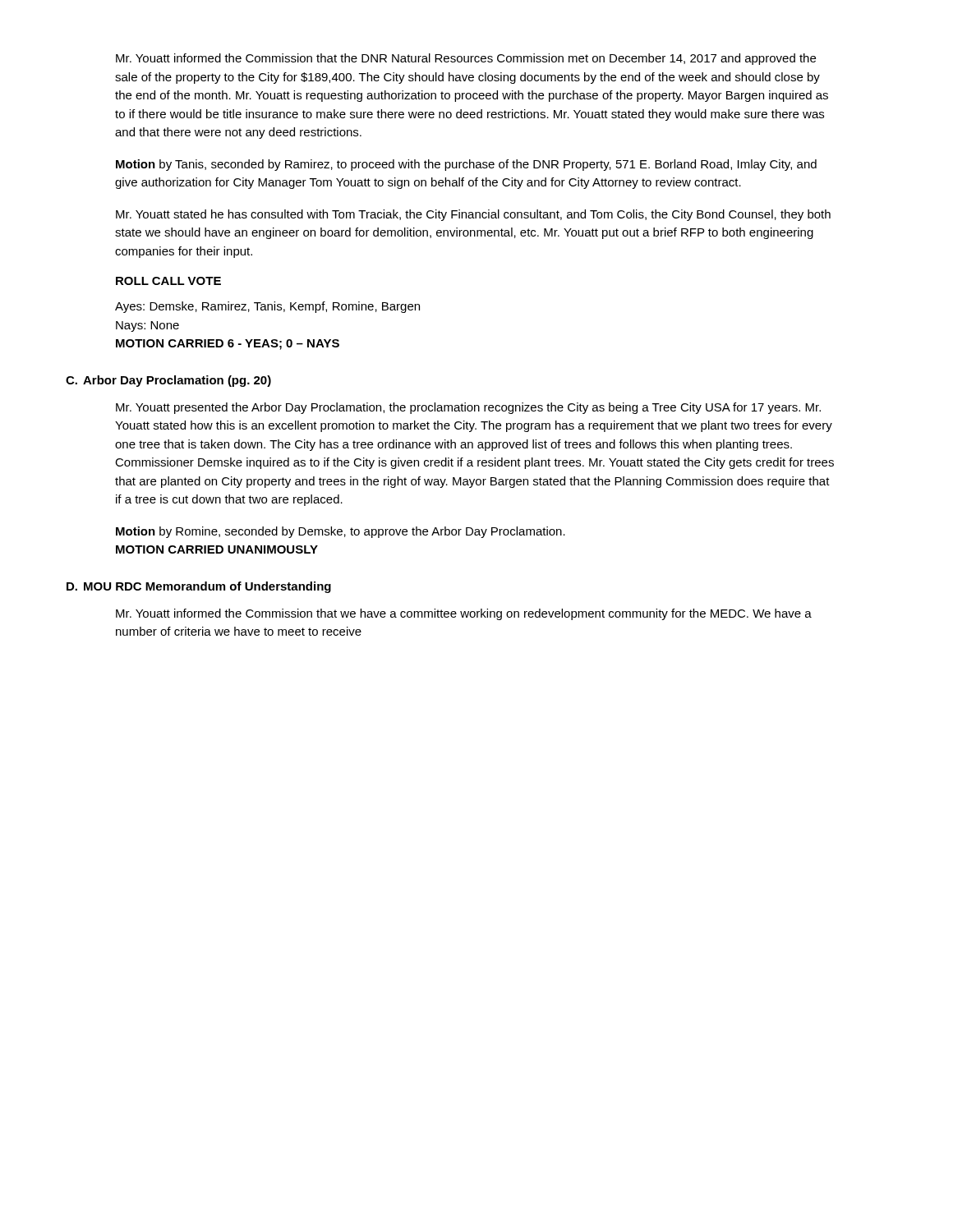Click on the text block starting "ROLL CALL VOTE"
The height and width of the screenshot is (1232, 953).
point(168,280)
